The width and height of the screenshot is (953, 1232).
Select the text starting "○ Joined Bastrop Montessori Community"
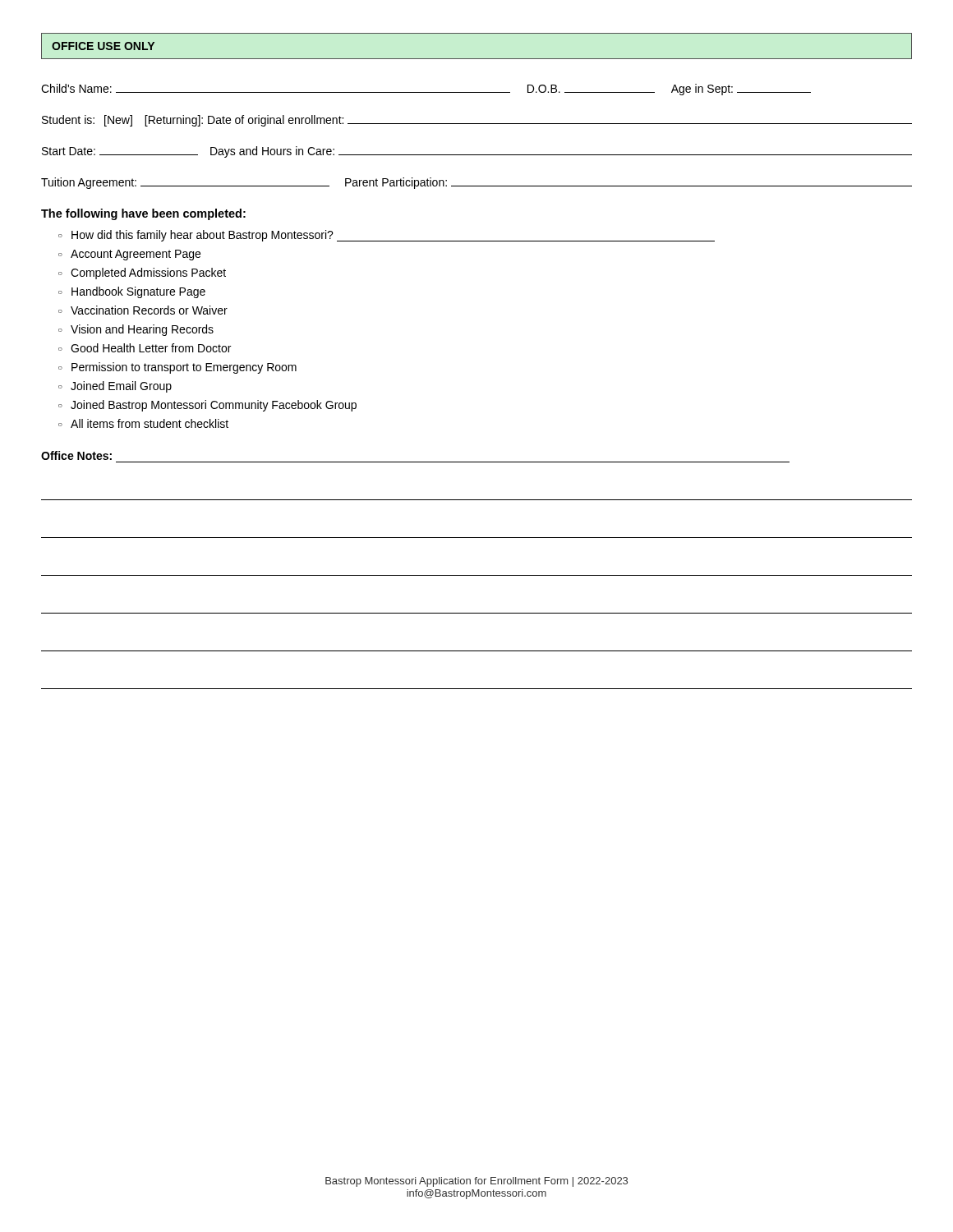coord(207,406)
